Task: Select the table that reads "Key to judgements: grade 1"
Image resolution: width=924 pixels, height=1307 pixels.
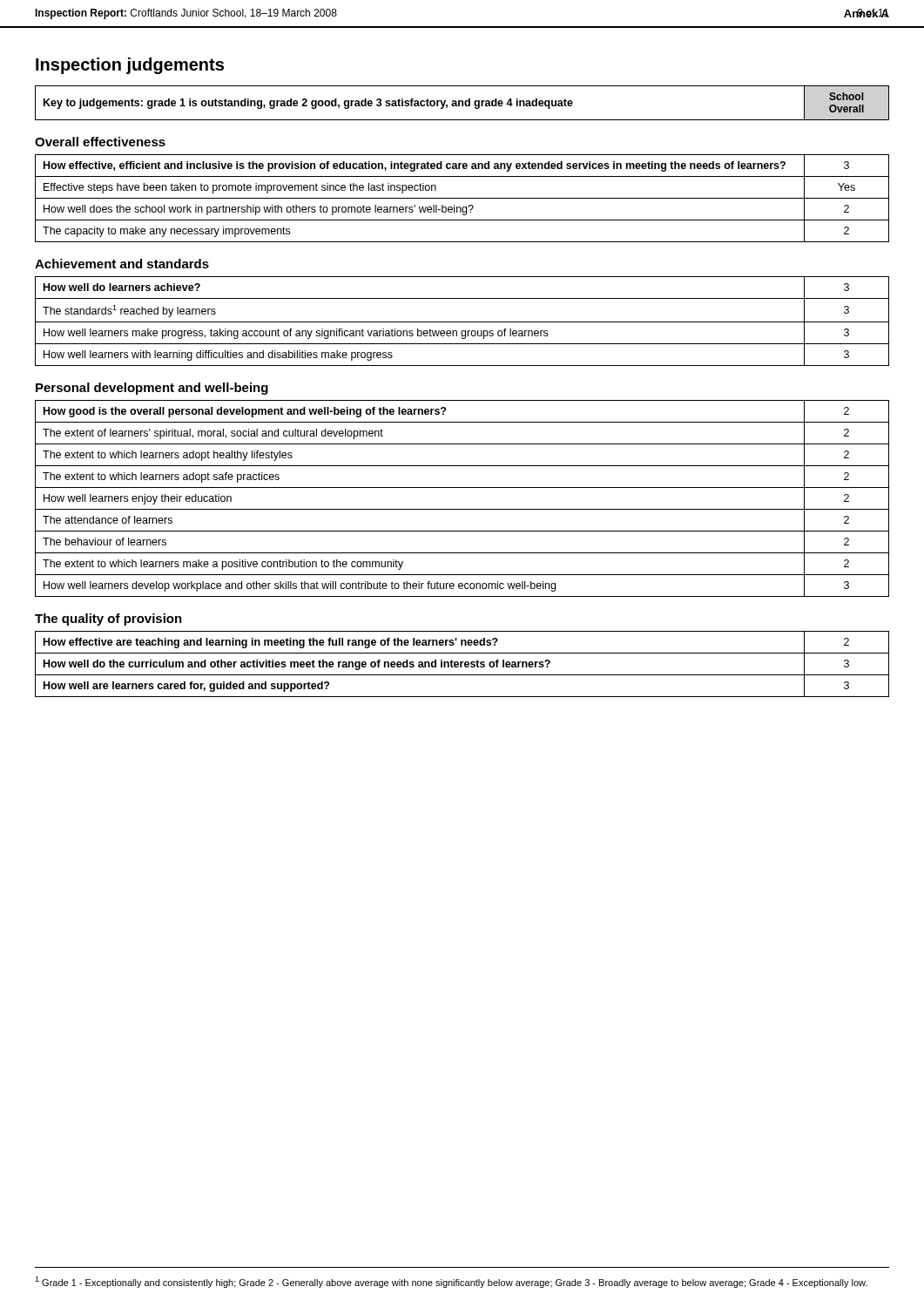Action: pyautogui.click(x=462, y=103)
